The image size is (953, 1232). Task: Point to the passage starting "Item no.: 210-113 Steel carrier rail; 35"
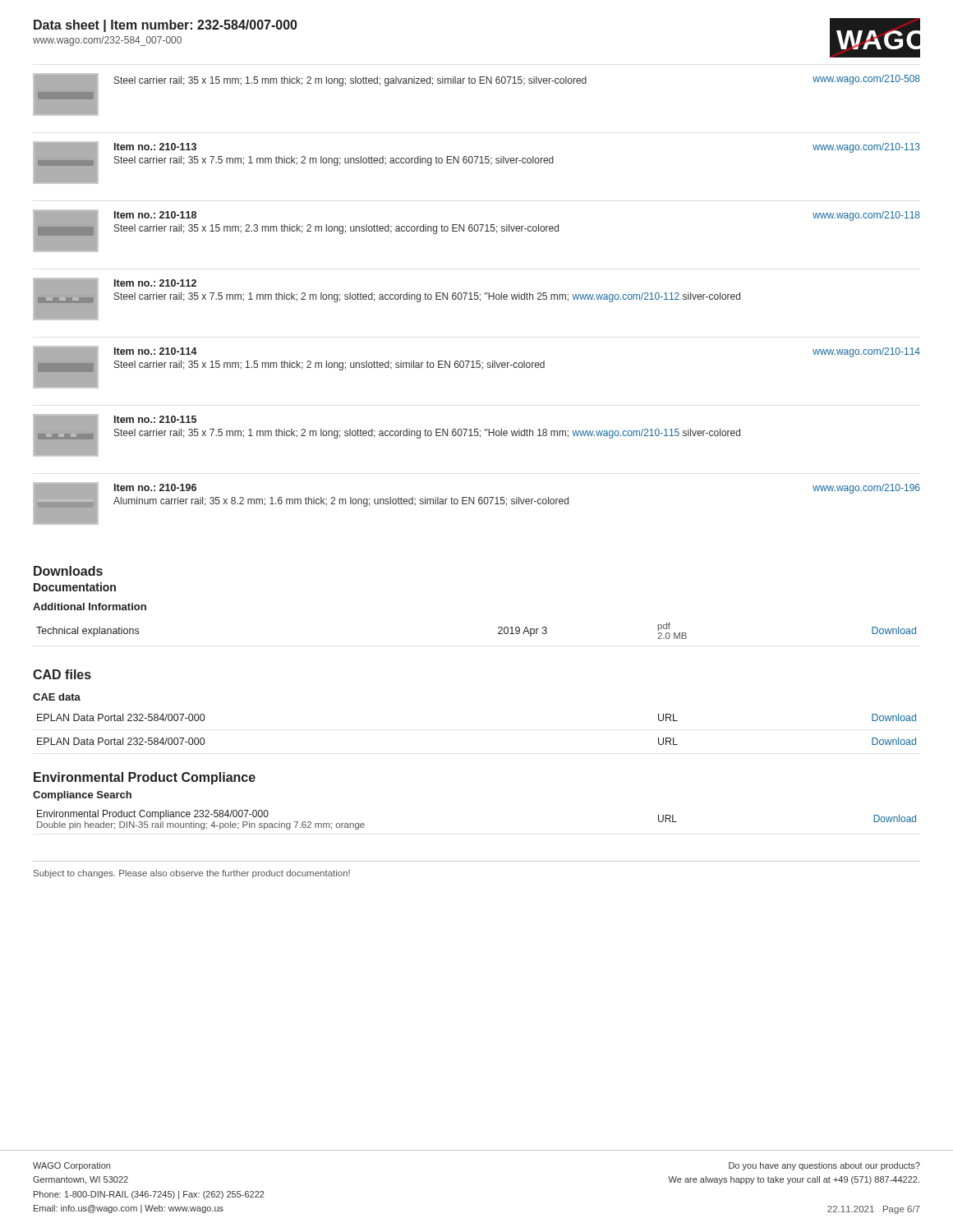[x=476, y=166]
